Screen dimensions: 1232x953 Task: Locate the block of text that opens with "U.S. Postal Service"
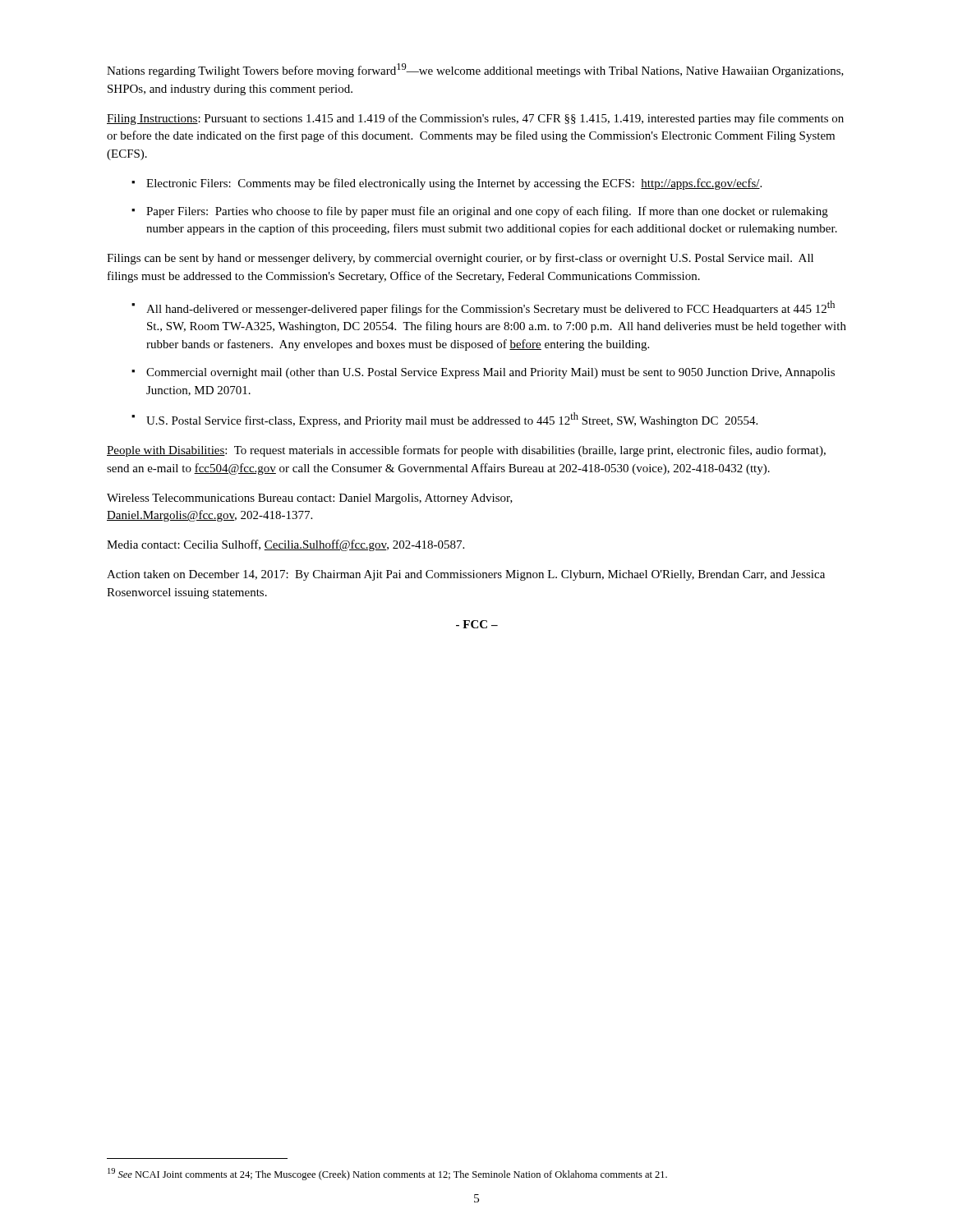point(452,419)
